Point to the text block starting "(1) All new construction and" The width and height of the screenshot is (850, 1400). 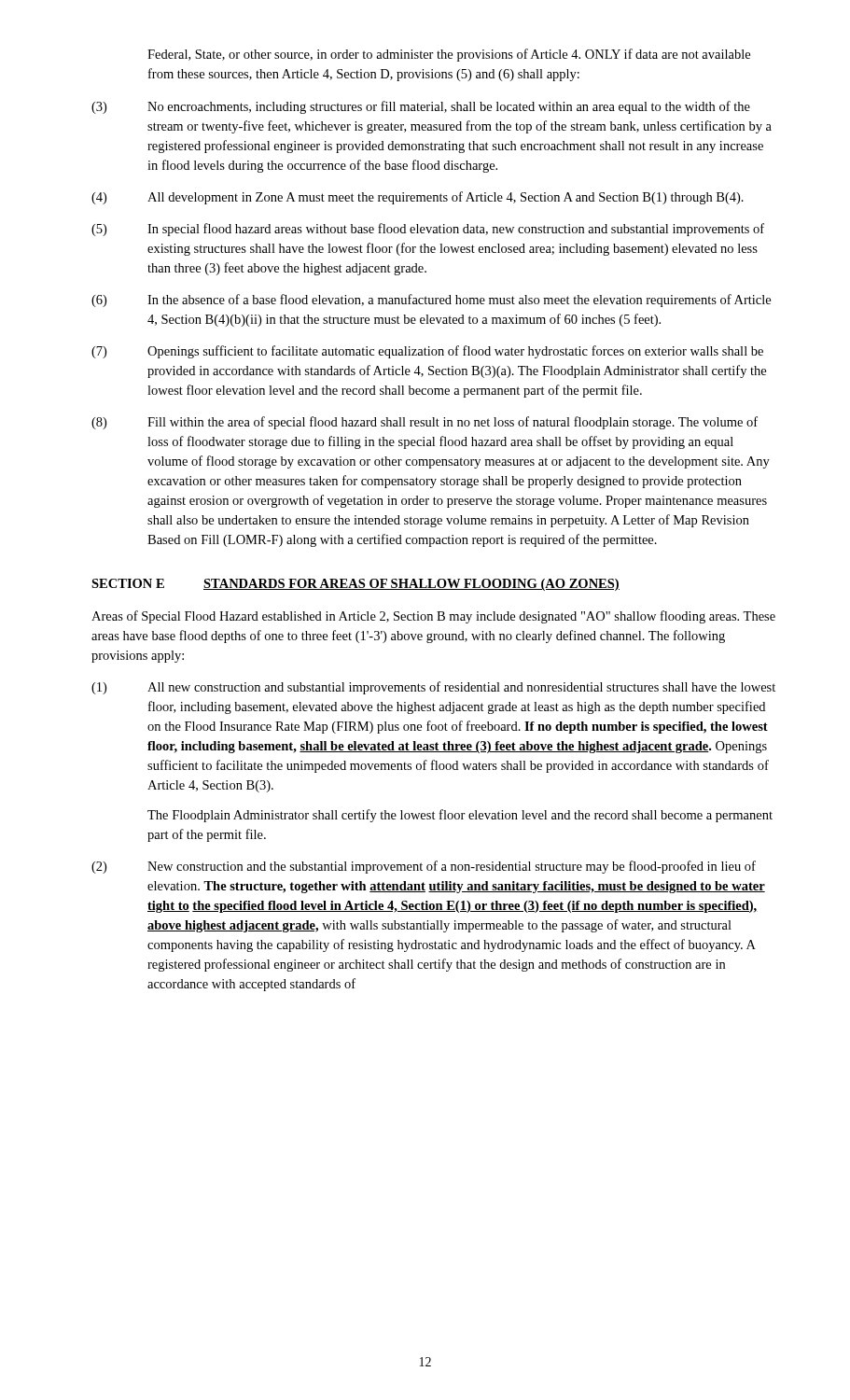point(434,761)
